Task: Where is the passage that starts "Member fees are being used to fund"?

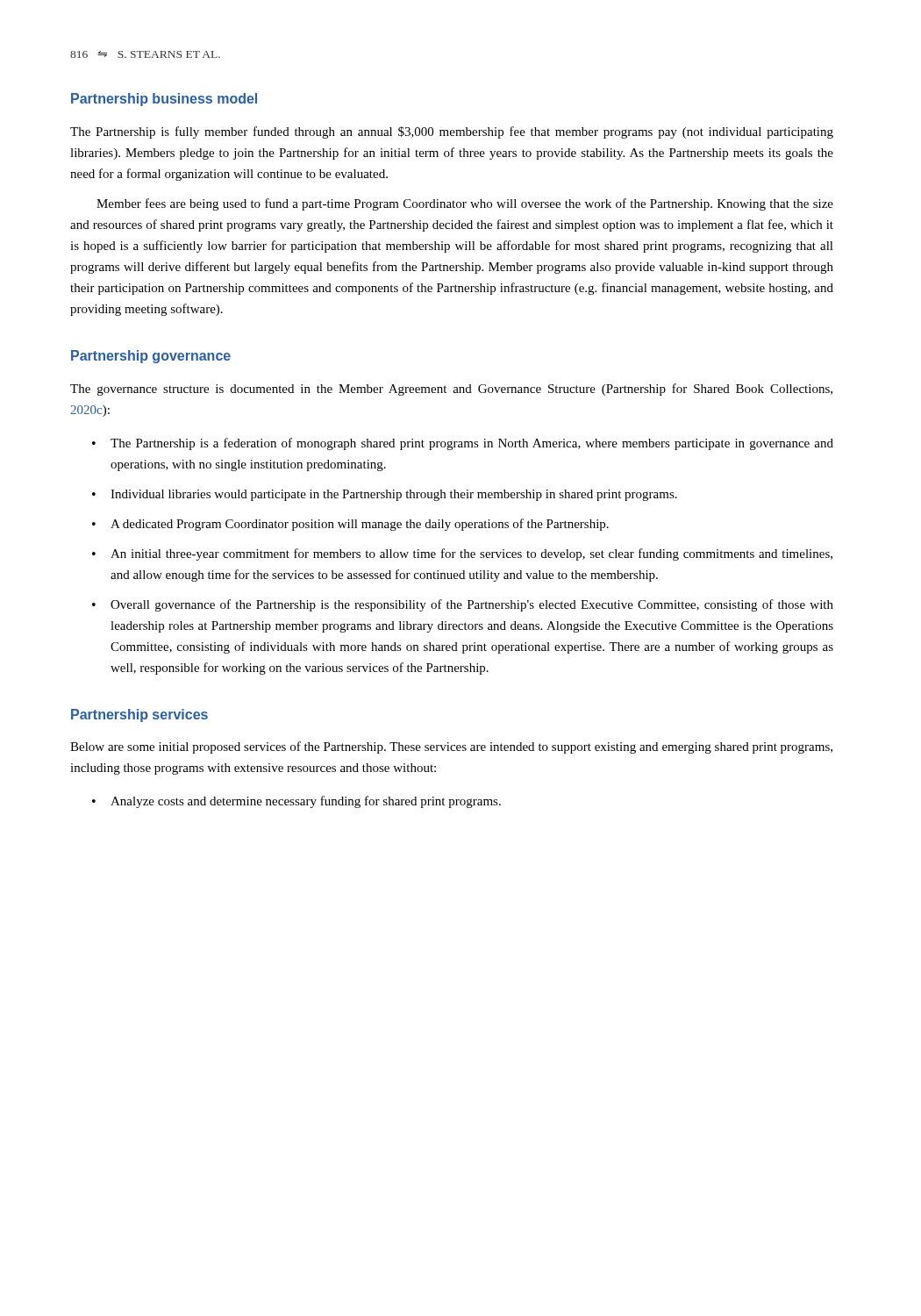Action: click(452, 256)
